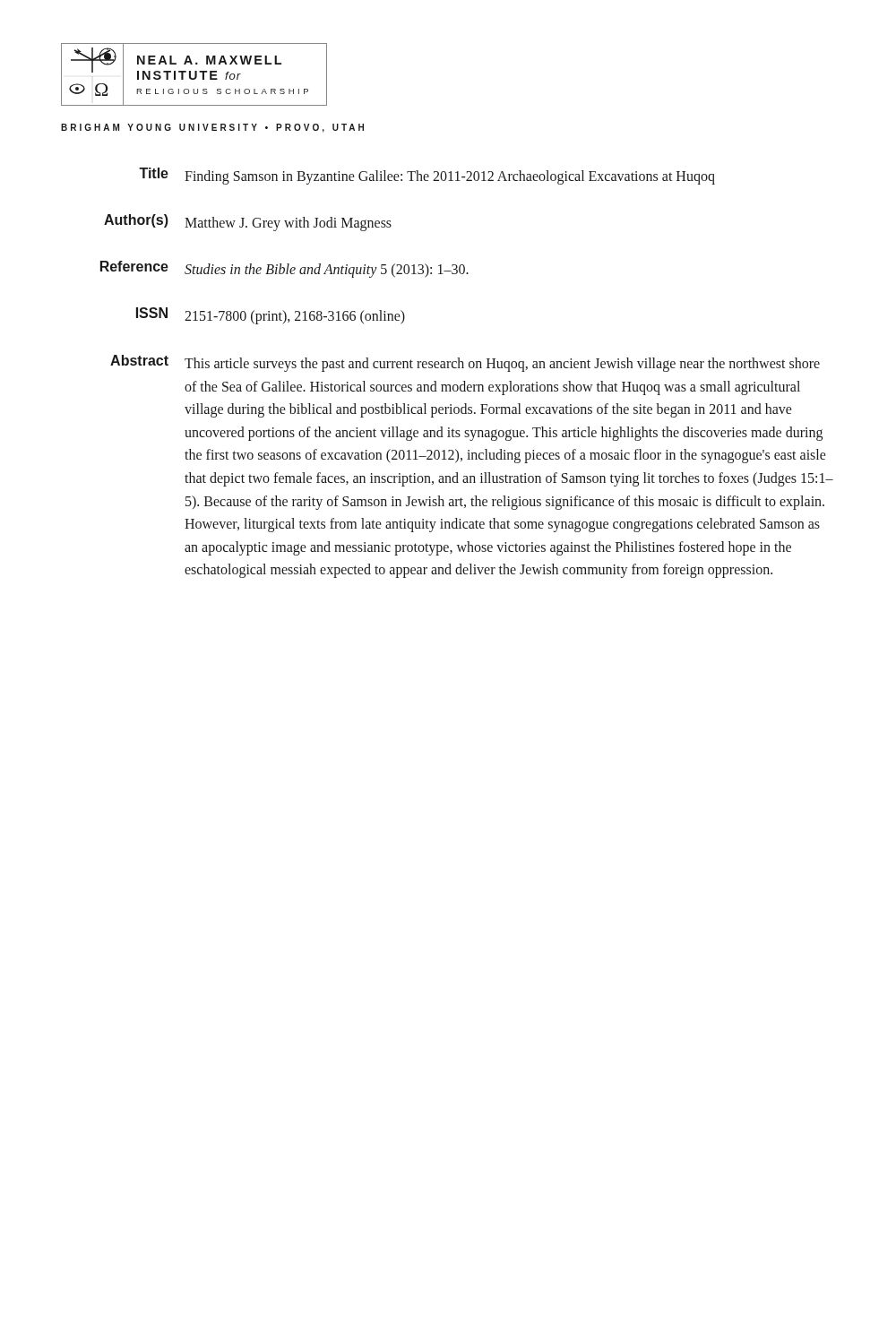
Task: Select the region starting "Title Finding Samson in Byzantine Galilee: The 2011-2012"
Action: coord(448,176)
